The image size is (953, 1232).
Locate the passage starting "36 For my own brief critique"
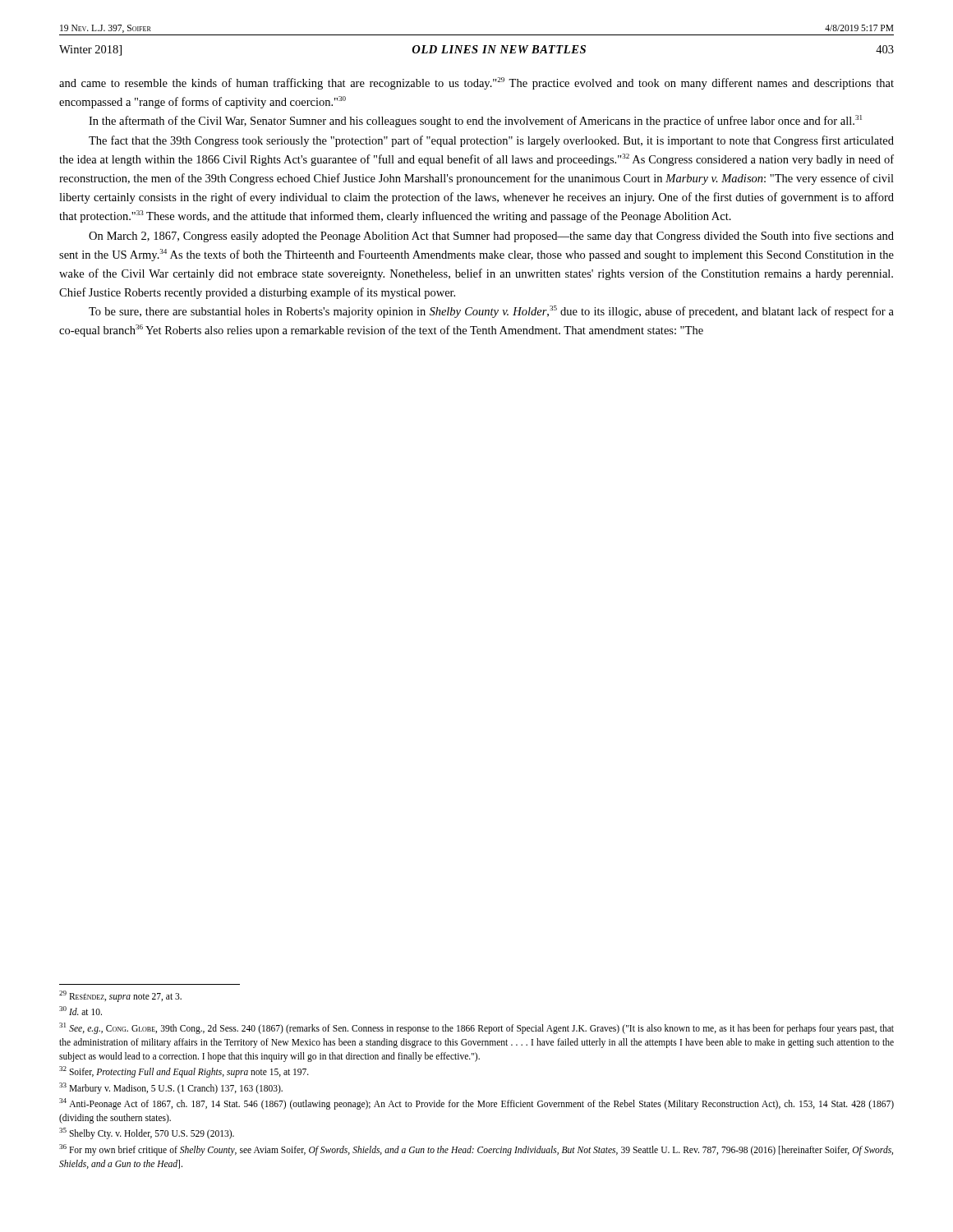click(476, 1156)
